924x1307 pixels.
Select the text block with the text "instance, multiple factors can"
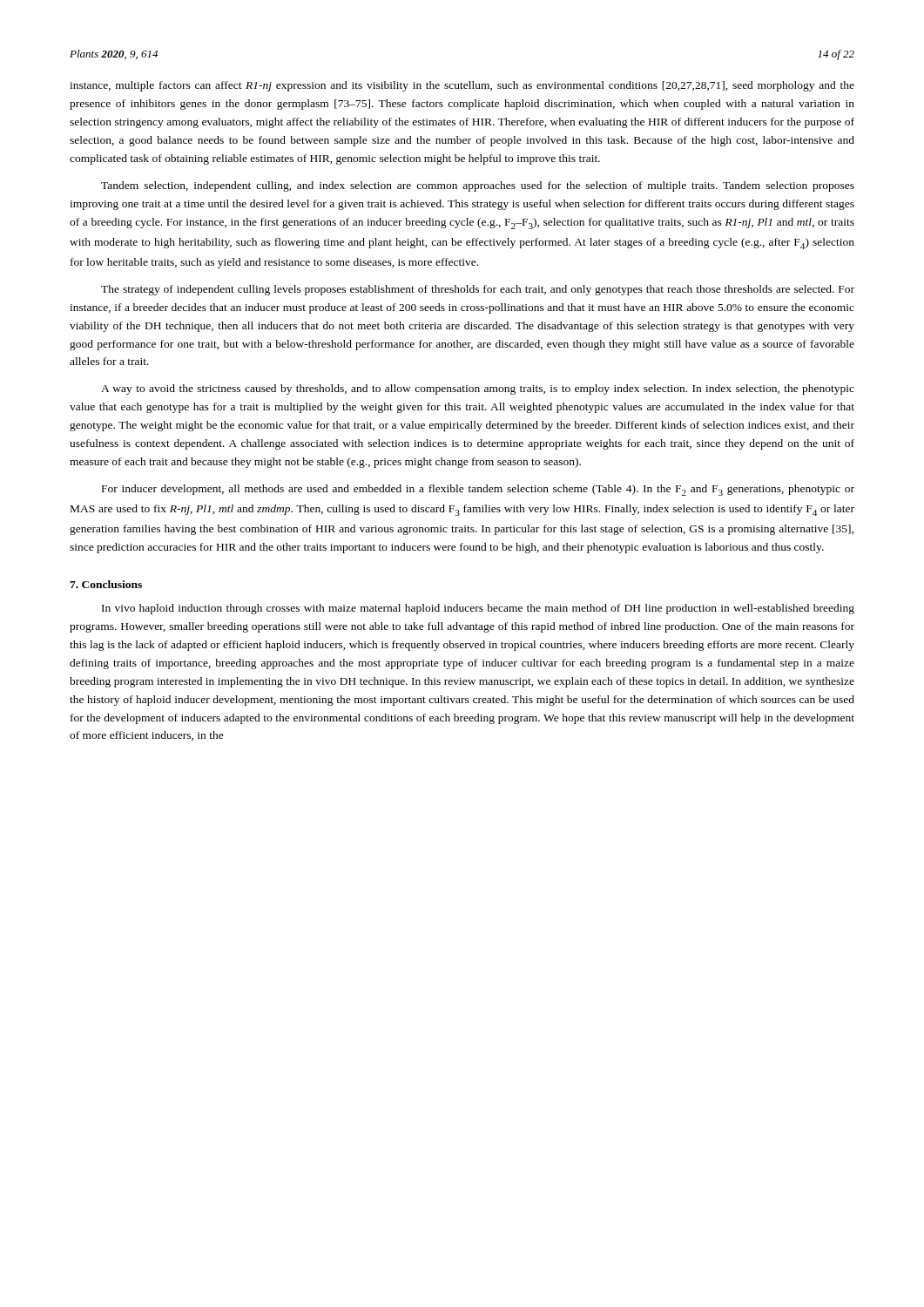462,122
